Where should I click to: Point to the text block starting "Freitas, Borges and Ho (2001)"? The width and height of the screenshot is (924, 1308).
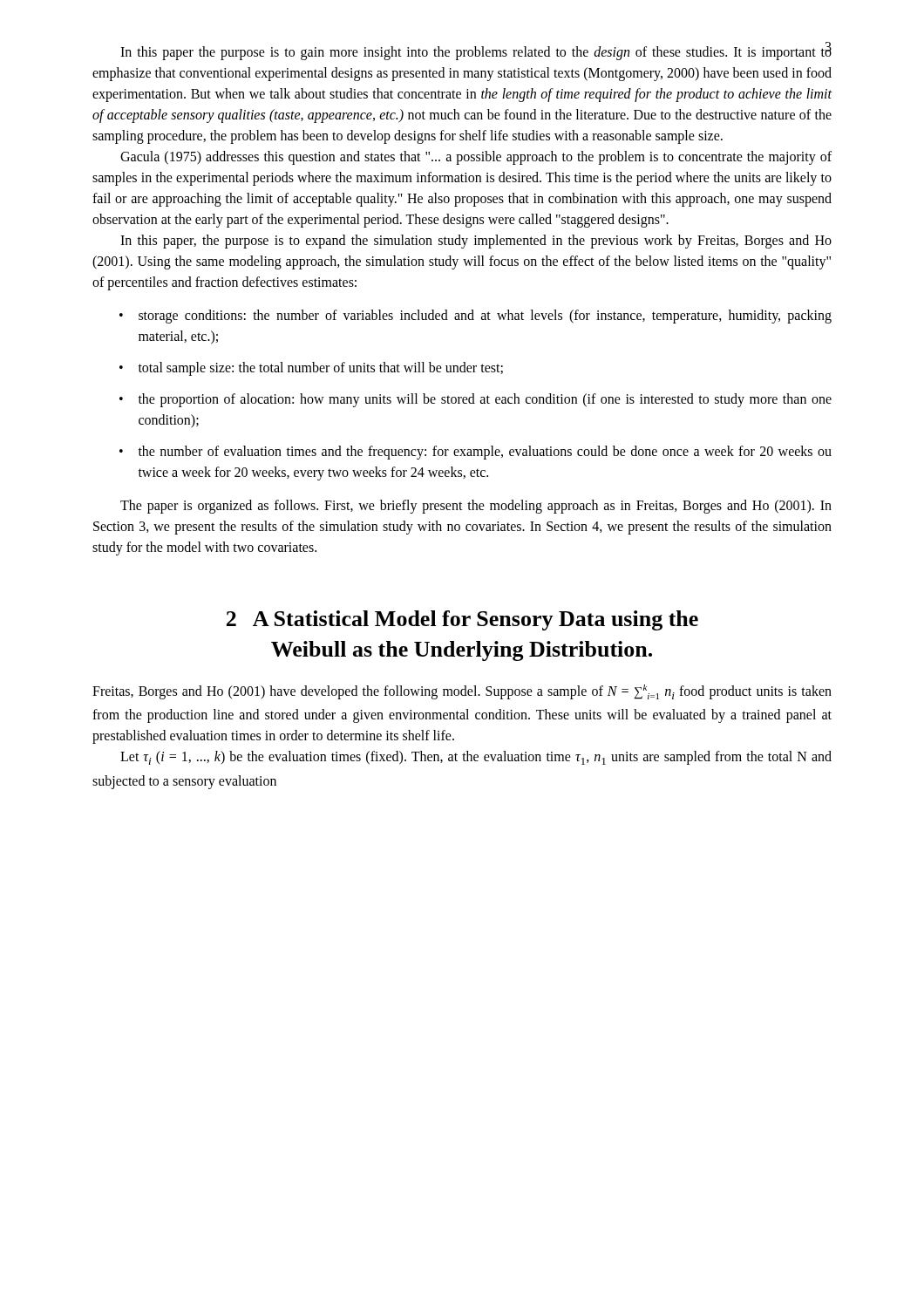tap(462, 714)
